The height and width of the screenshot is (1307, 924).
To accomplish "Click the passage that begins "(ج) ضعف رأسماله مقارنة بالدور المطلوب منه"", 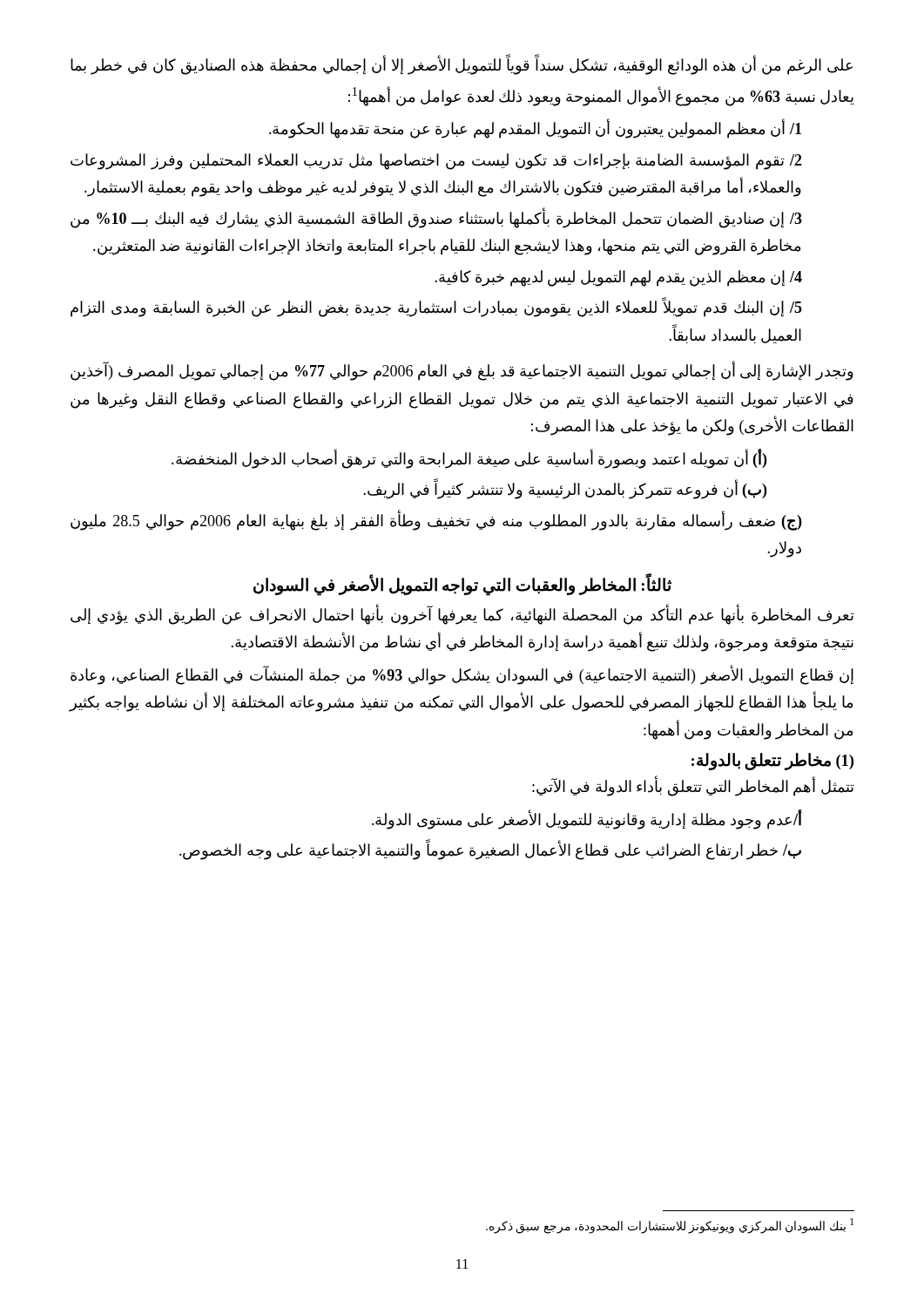I will (436, 534).
